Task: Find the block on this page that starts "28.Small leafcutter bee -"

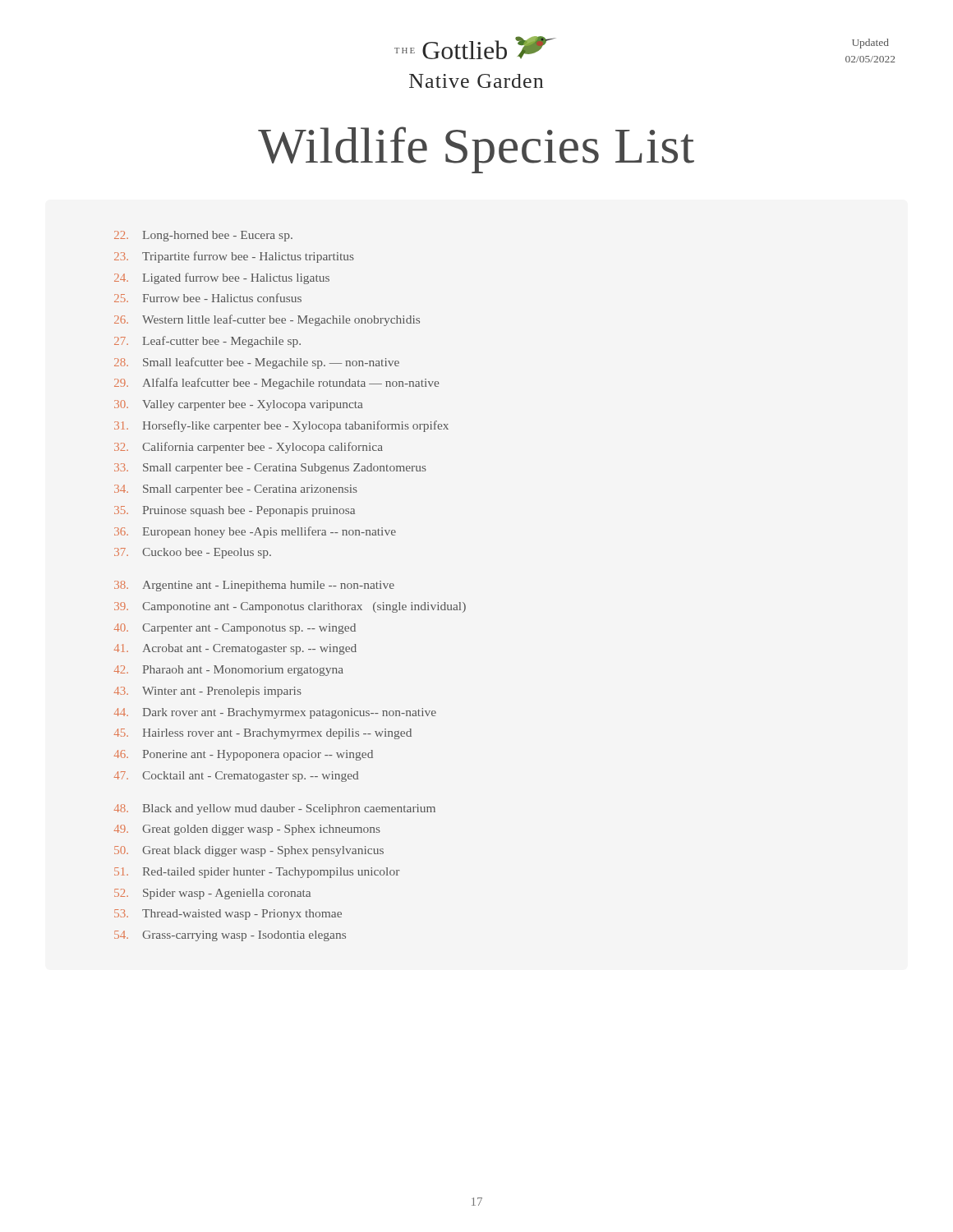Action: 243,362
